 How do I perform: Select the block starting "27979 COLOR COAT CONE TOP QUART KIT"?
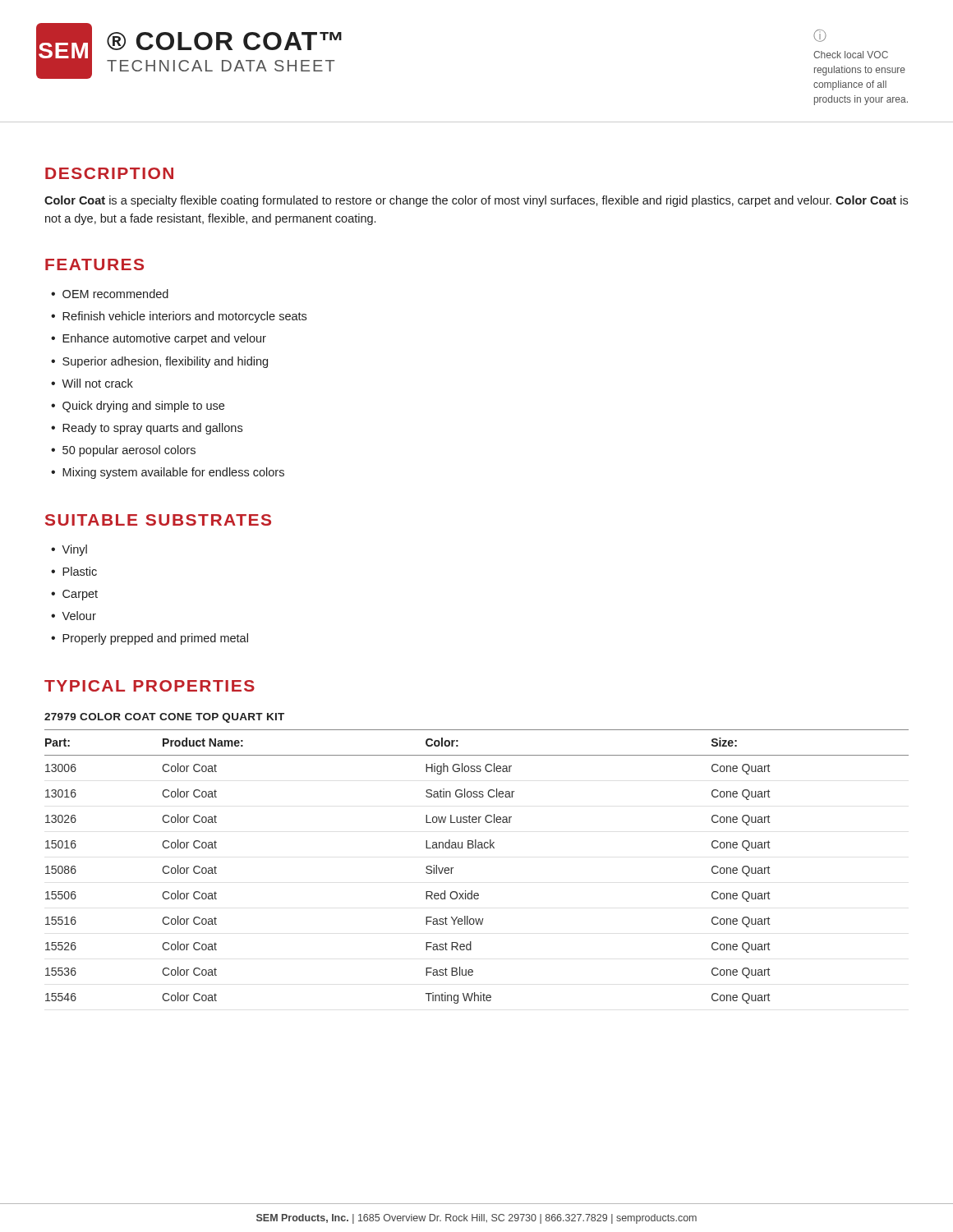coord(165,716)
